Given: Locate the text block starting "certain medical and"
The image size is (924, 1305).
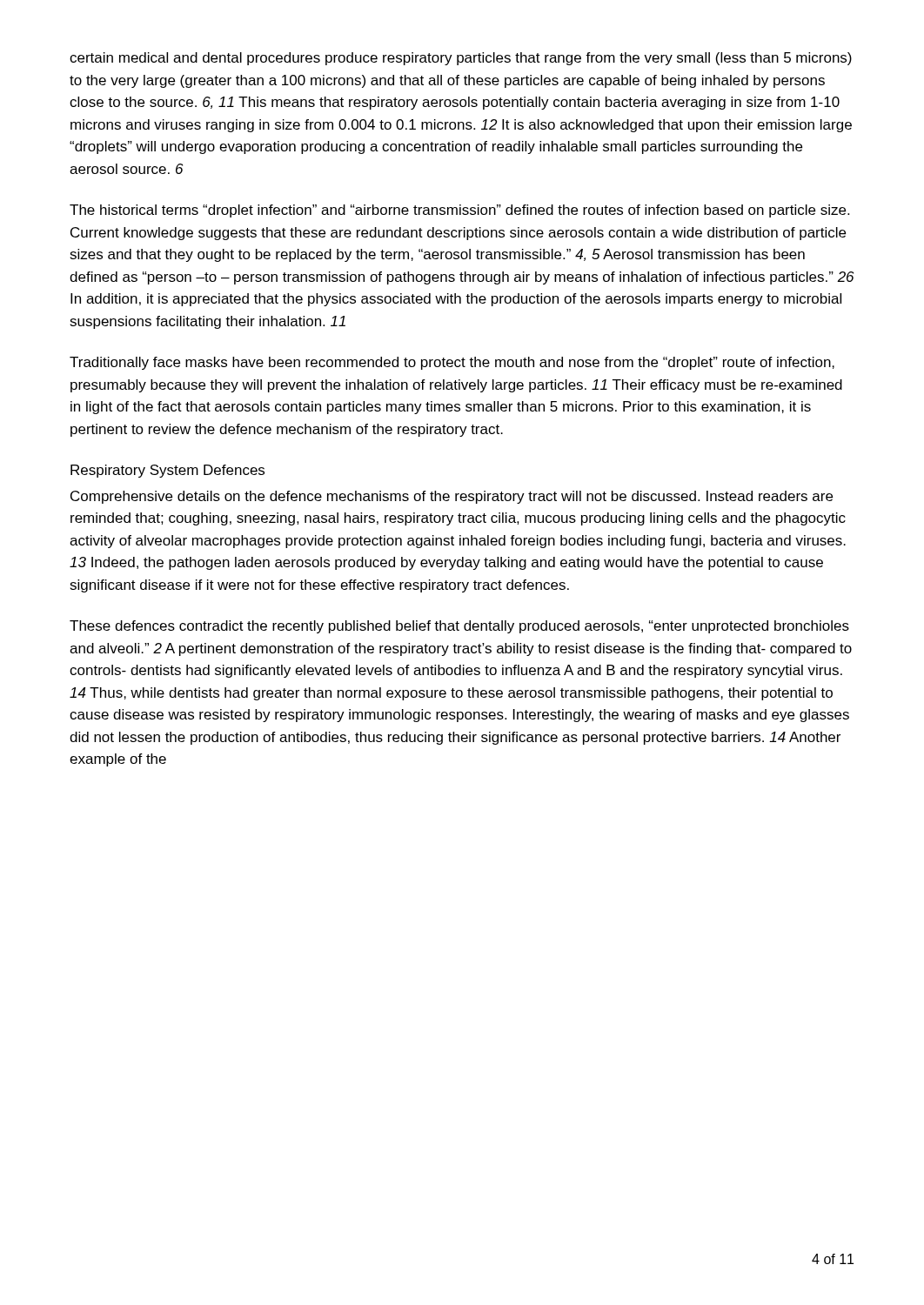Looking at the screenshot, I should click(461, 113).
